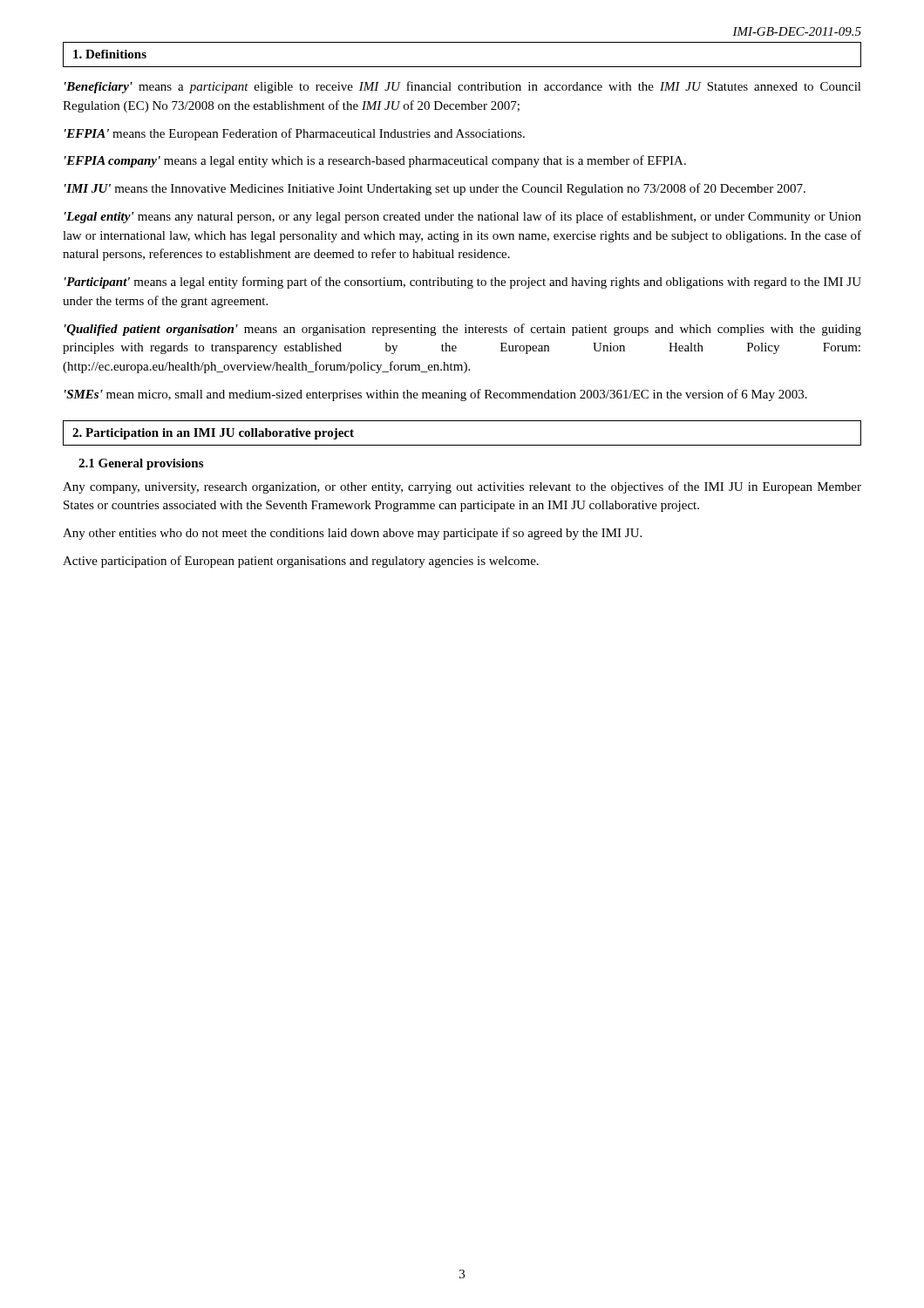Point to the element starting "'SMEs' mean micro, small and medium-sized enterprises within"

pos(435,394)
